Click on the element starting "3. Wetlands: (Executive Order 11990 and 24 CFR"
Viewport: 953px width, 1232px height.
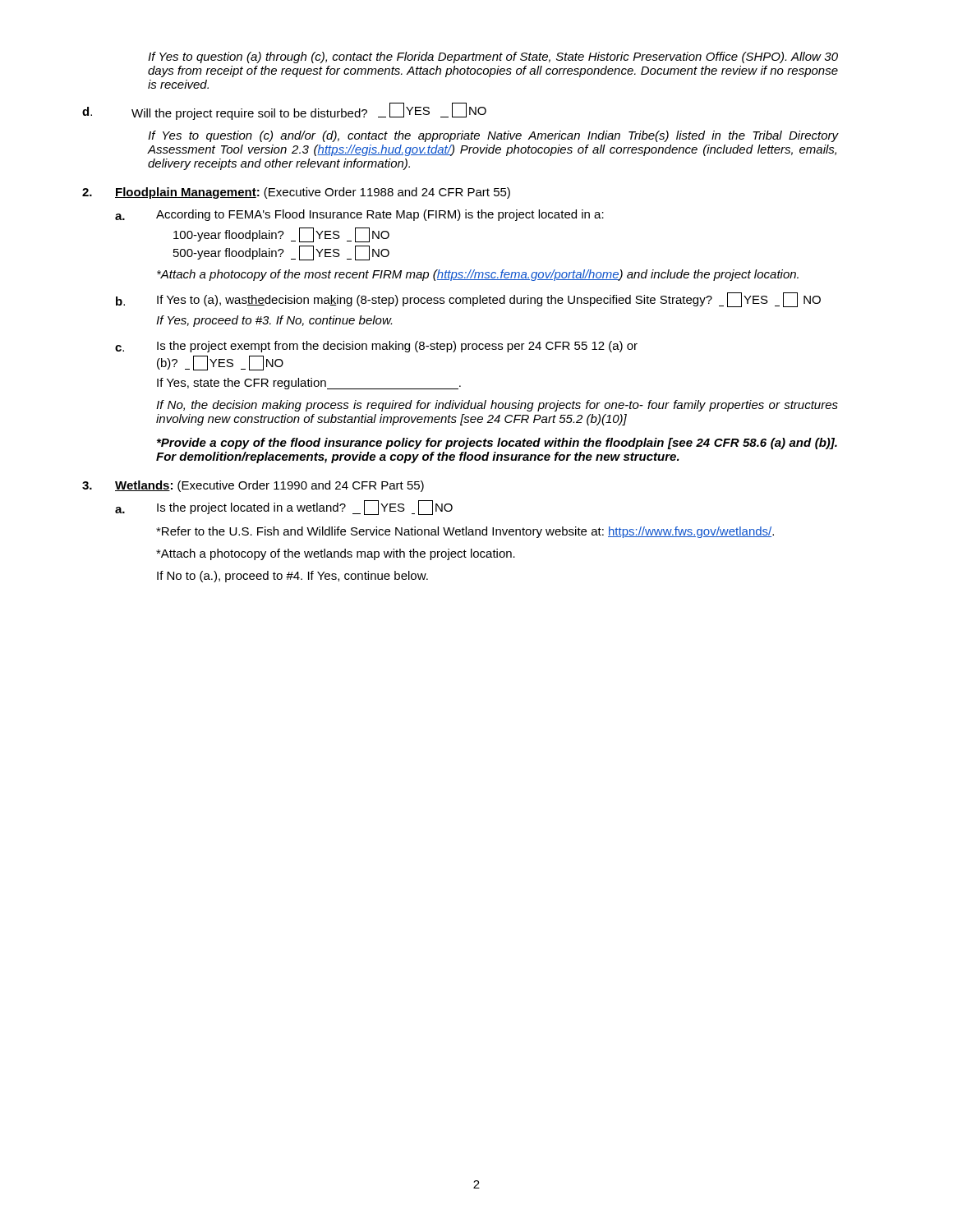[253, 485]
